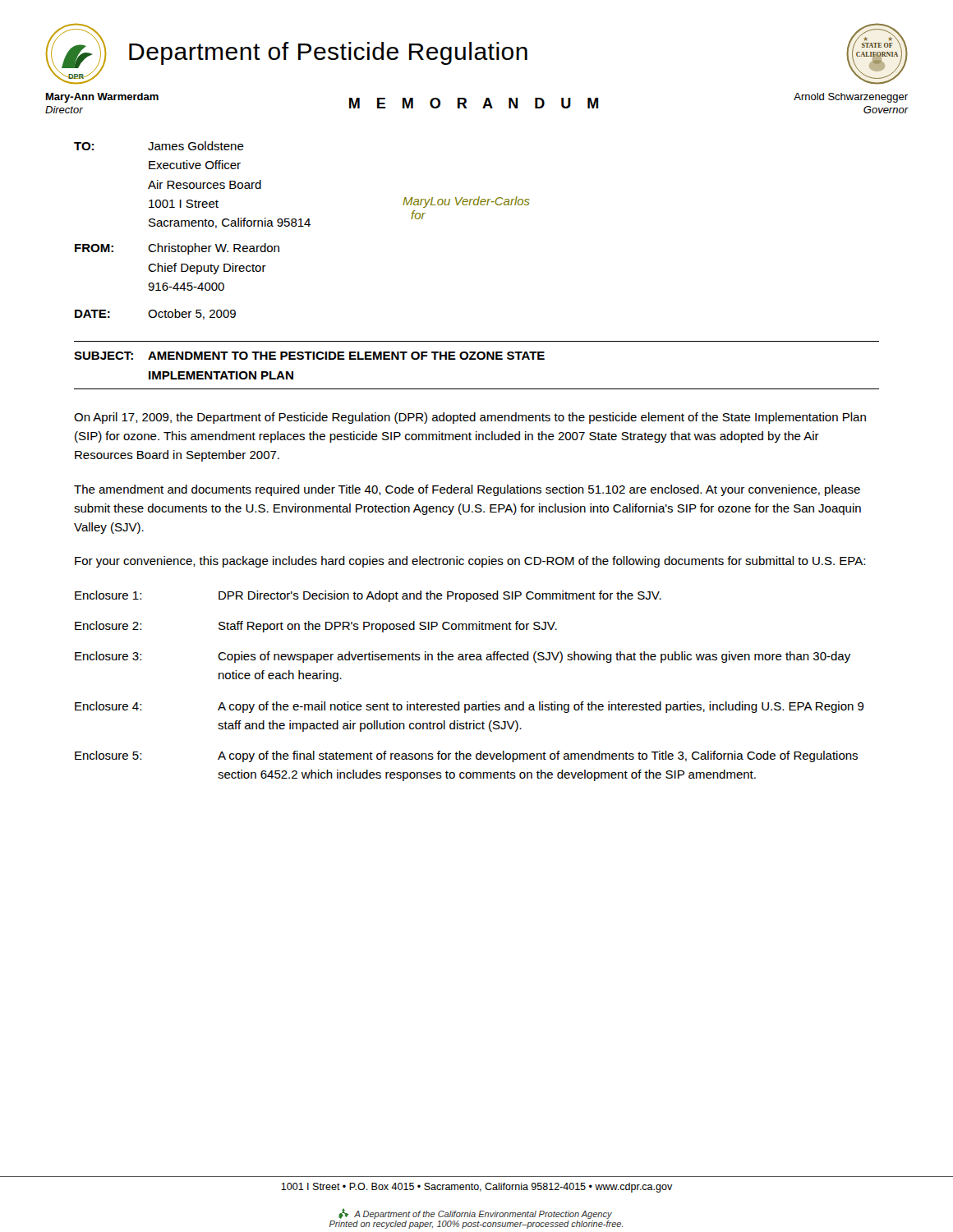Where is the passage that starts "Enclosure 2: Staff Report on the"?

(x=316, y=625)
